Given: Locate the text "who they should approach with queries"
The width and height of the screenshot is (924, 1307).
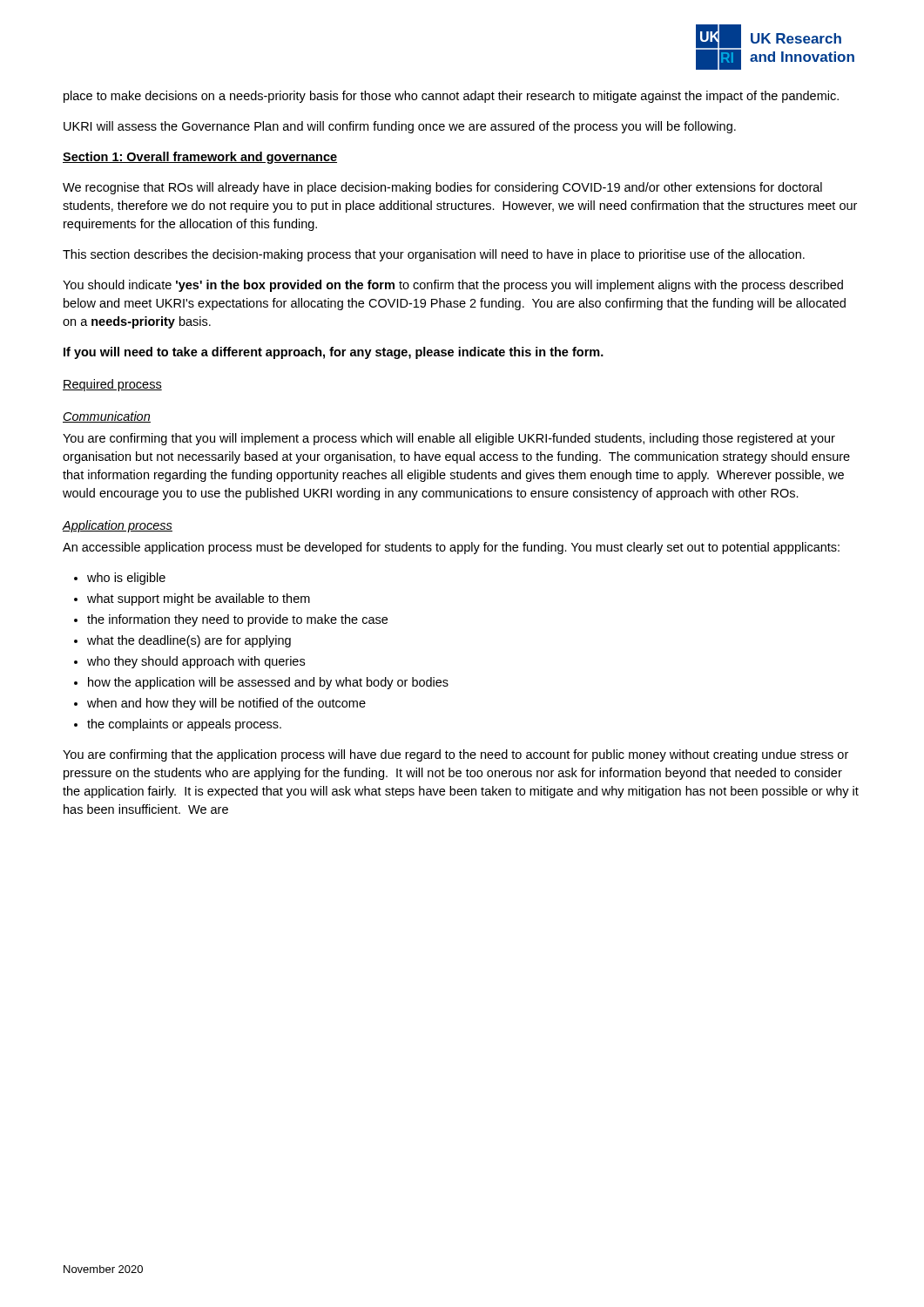Looking at the screenshot, I should pos(196,662).
